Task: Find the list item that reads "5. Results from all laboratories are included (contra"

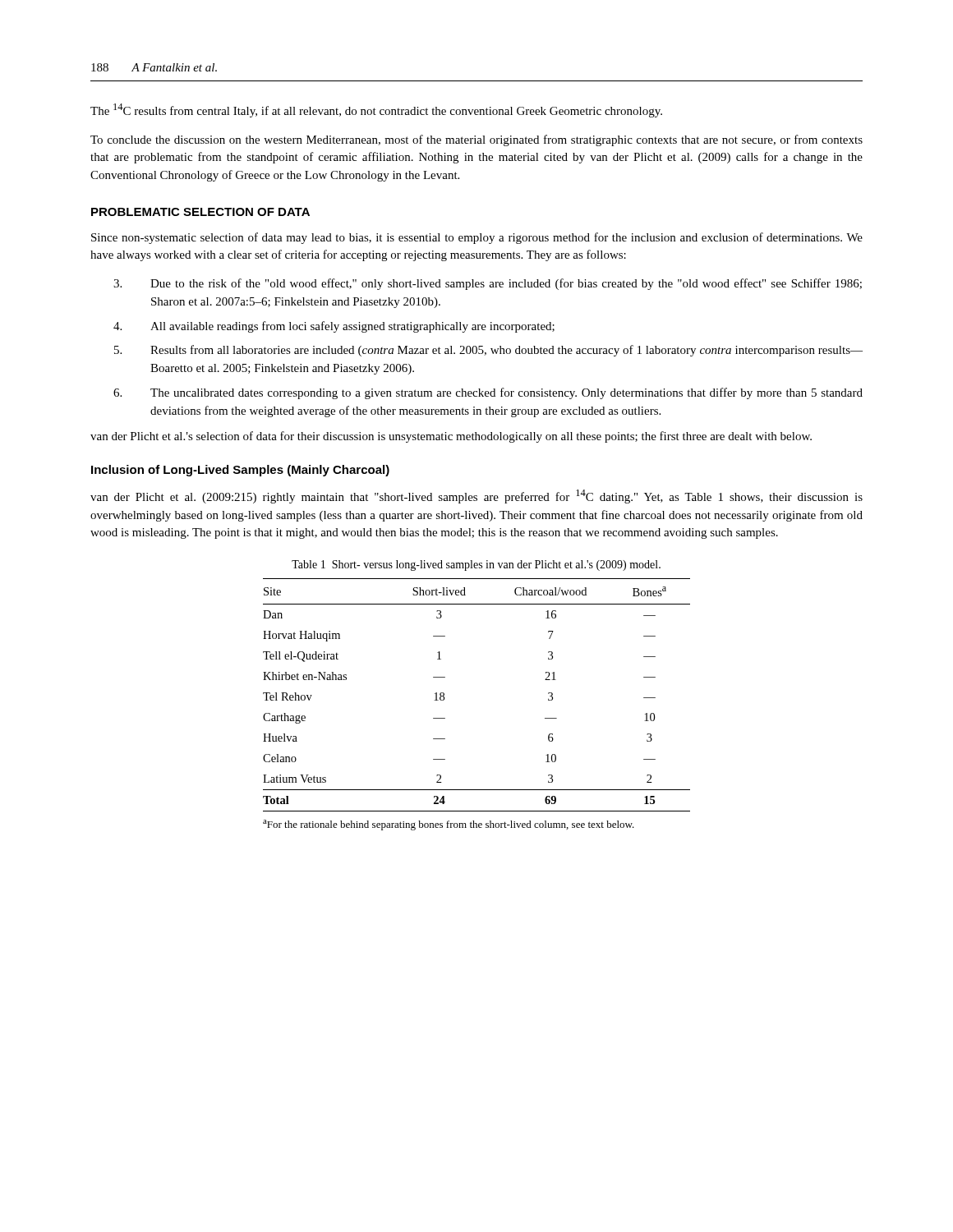Action: pos(476,360)
